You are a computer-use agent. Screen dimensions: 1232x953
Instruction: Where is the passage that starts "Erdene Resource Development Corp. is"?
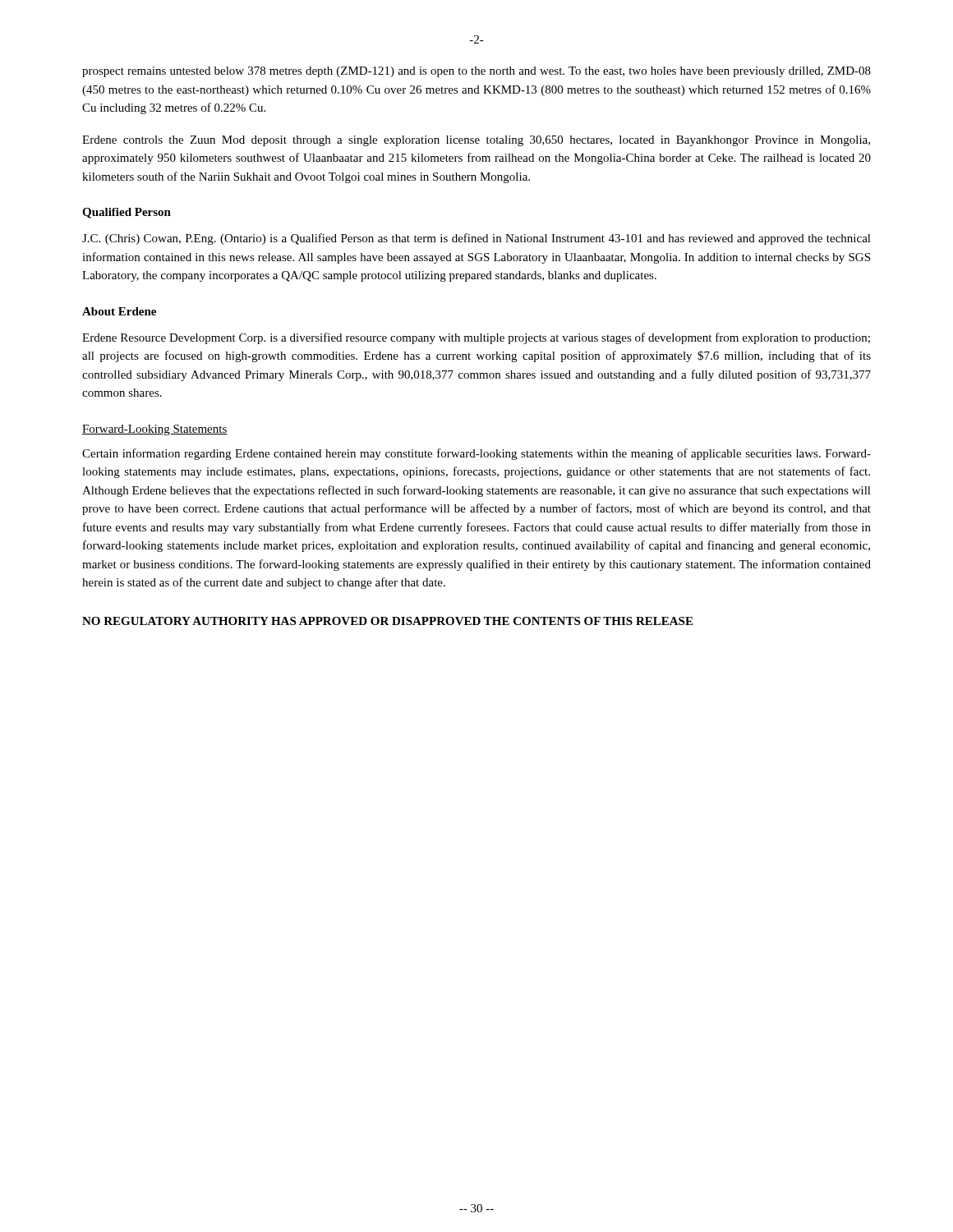476,365
